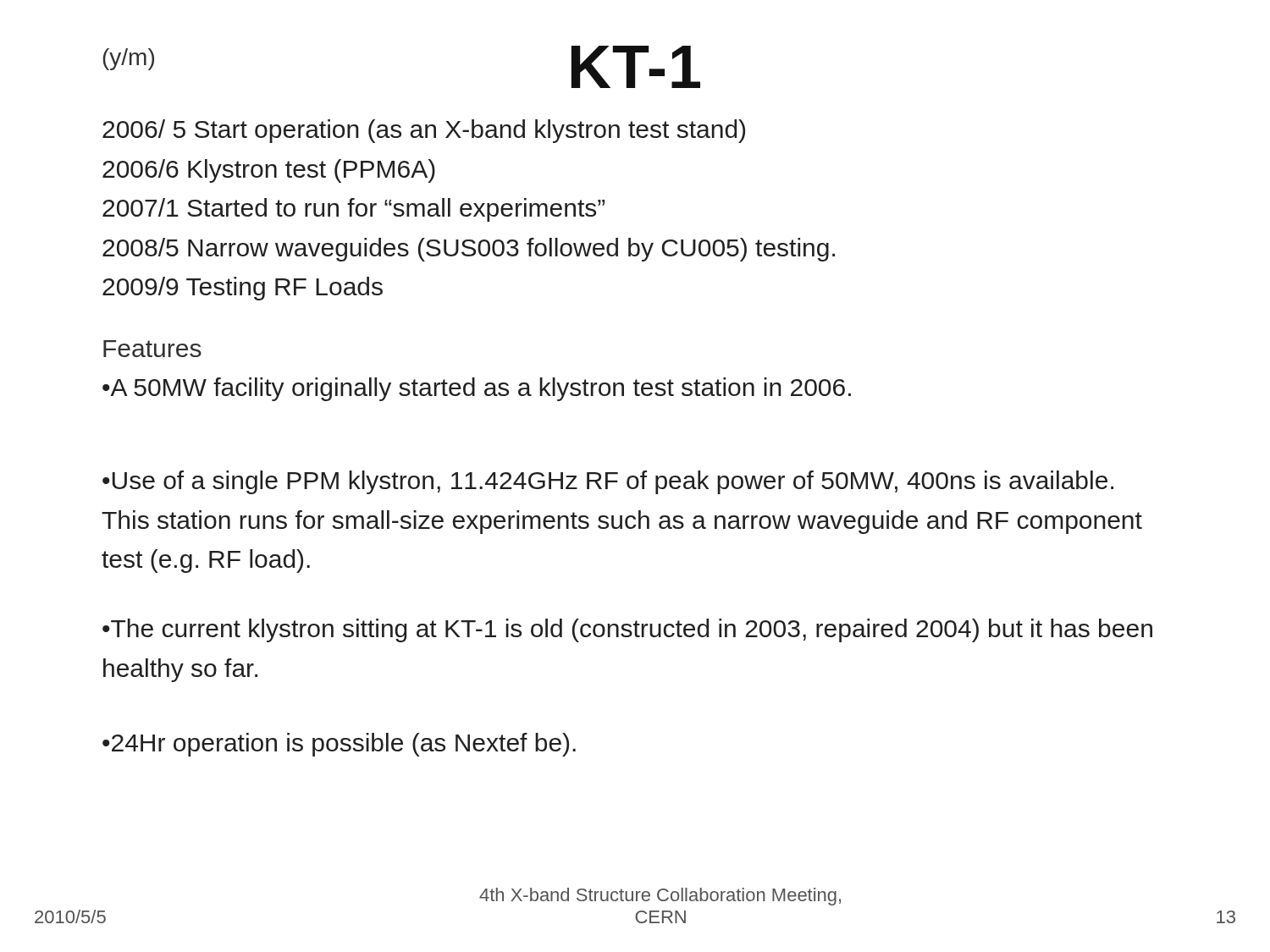
Task: Select the text block starting "•The current klystron sitting at KT-1"
Action: (628, 648)
